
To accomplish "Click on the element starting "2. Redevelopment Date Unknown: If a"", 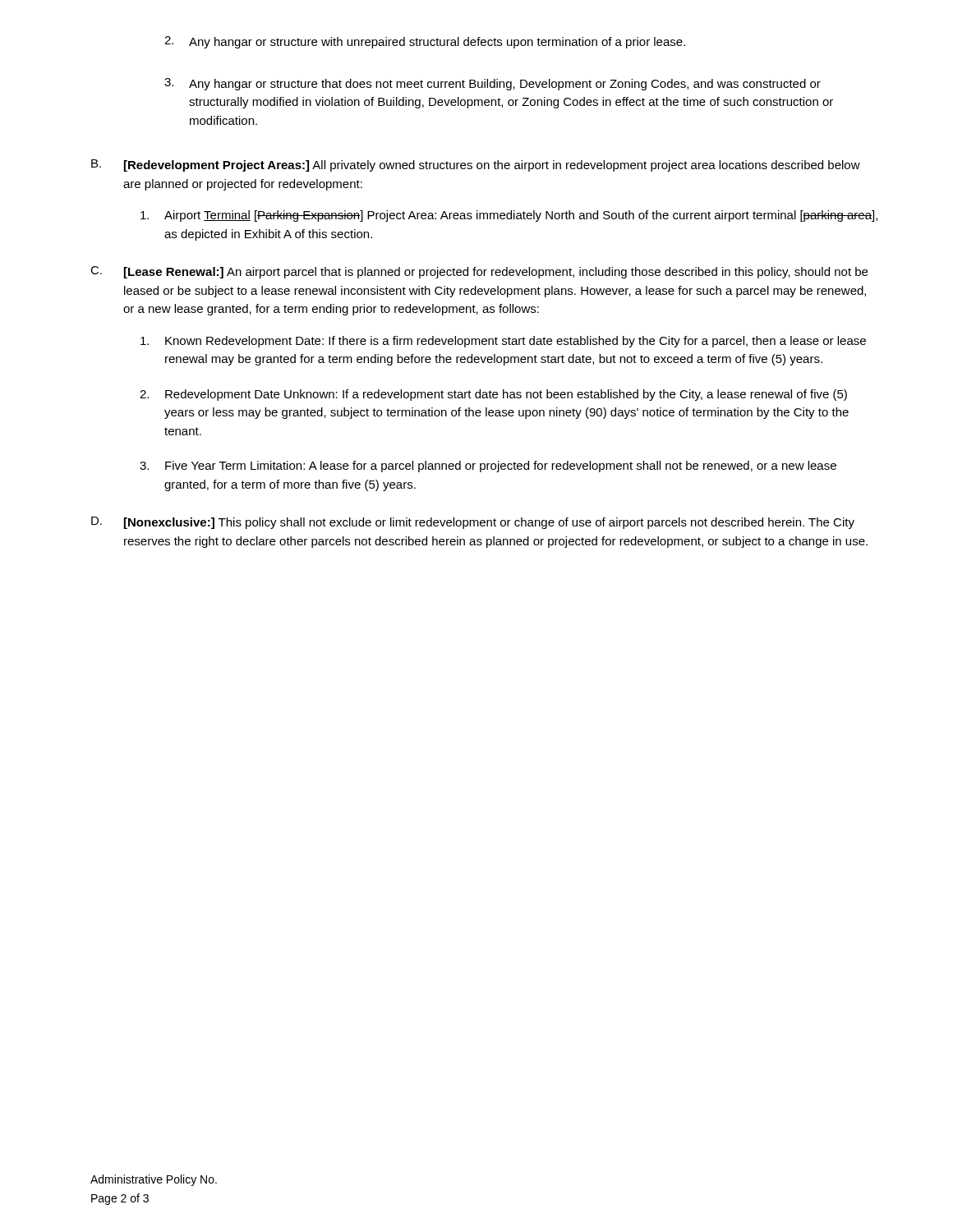I will coord(509,412).
